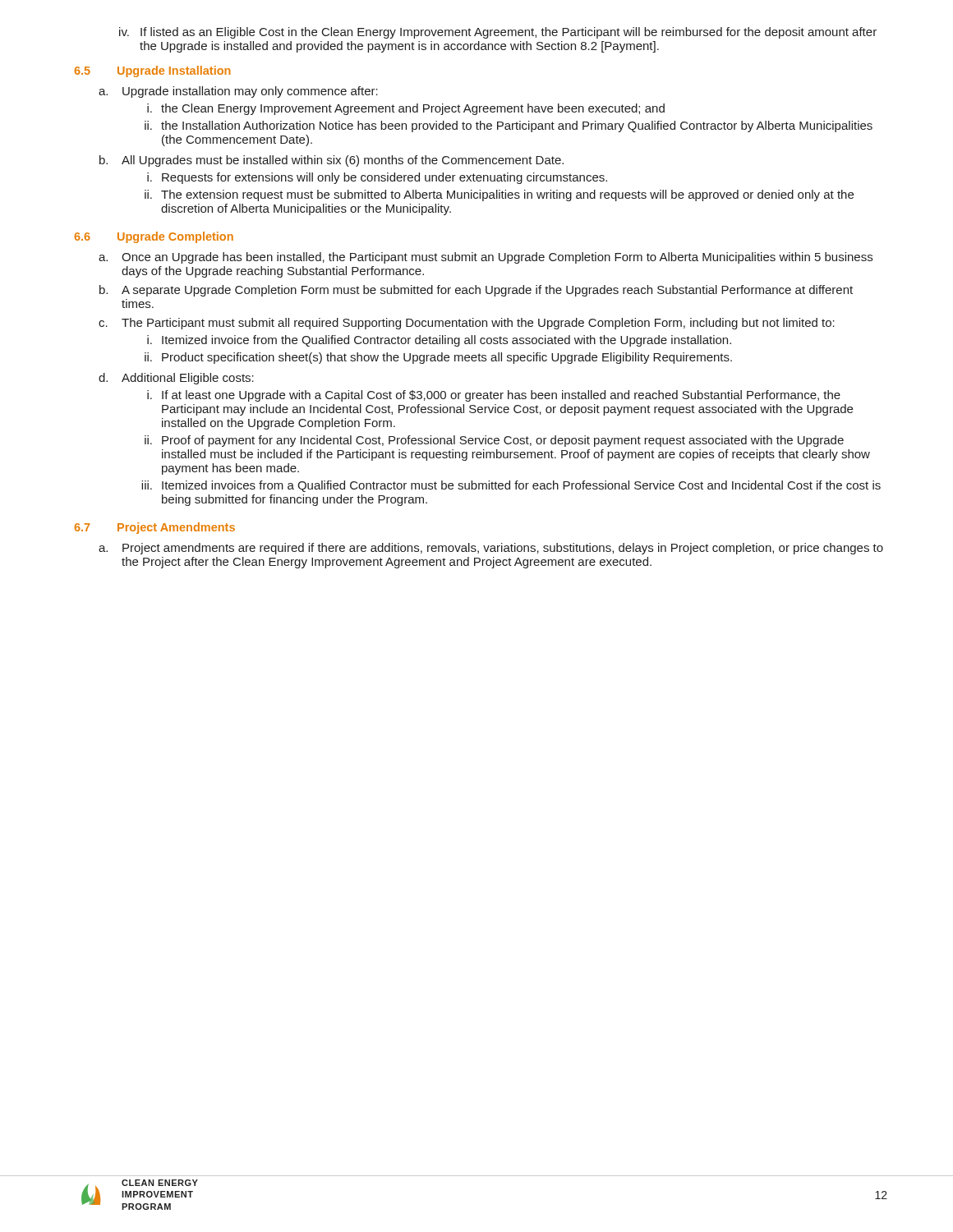Where does it say "6.6 Upgrade Completion"?
The image size is (953, 1232).
(154, 237)
